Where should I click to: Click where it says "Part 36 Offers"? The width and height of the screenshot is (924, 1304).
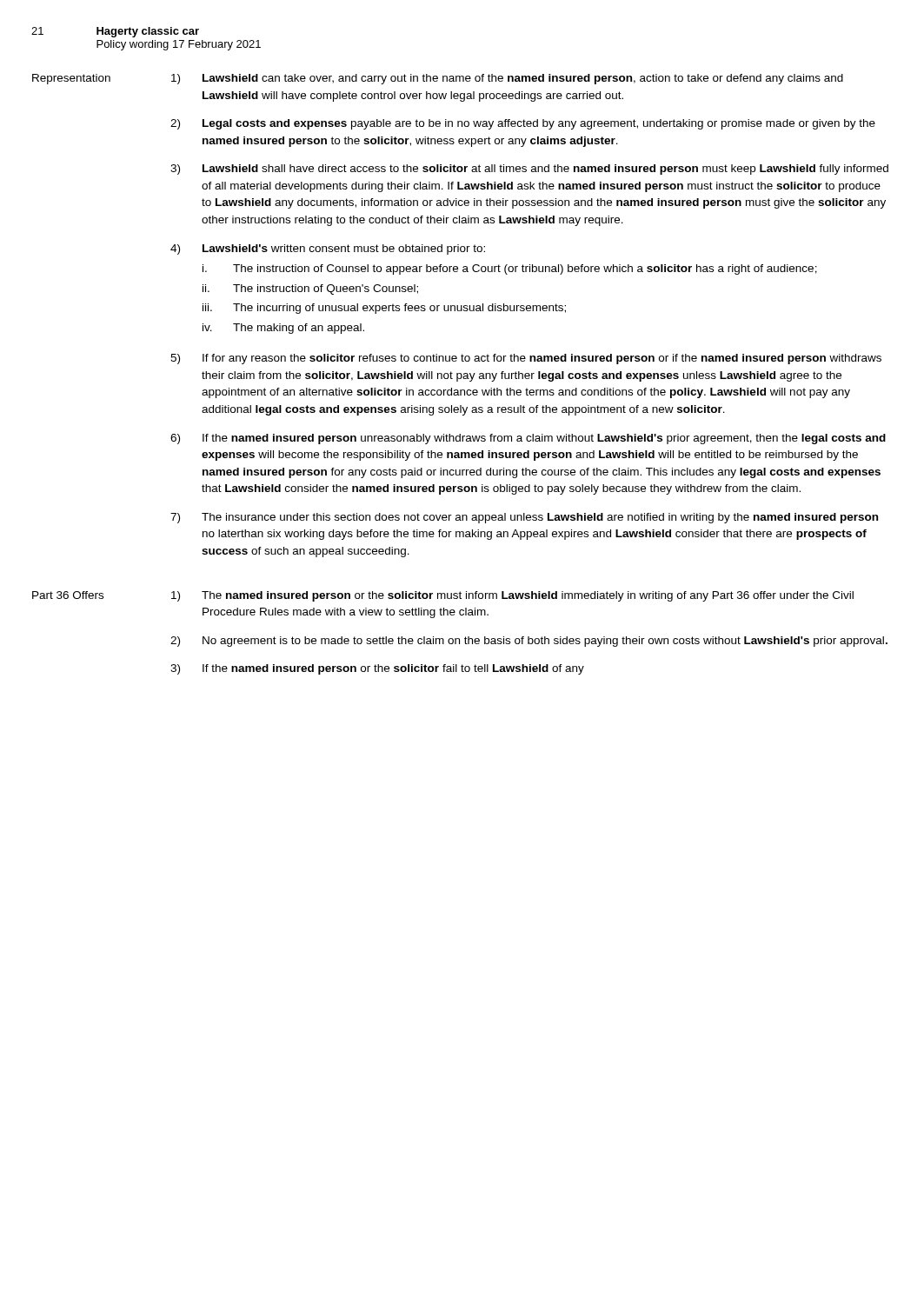pos(68,595)
